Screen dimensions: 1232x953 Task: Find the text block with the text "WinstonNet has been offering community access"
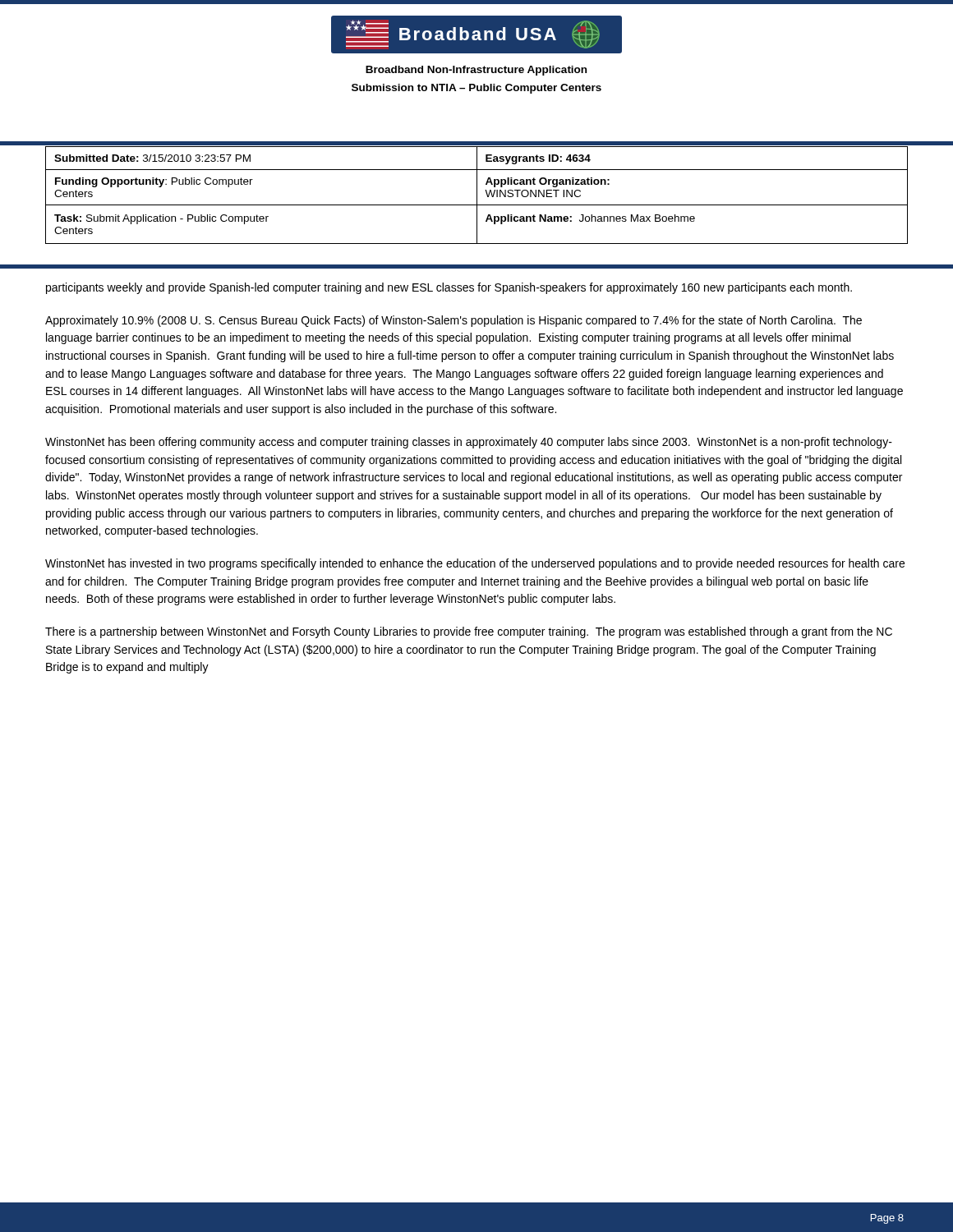(474, 486)
